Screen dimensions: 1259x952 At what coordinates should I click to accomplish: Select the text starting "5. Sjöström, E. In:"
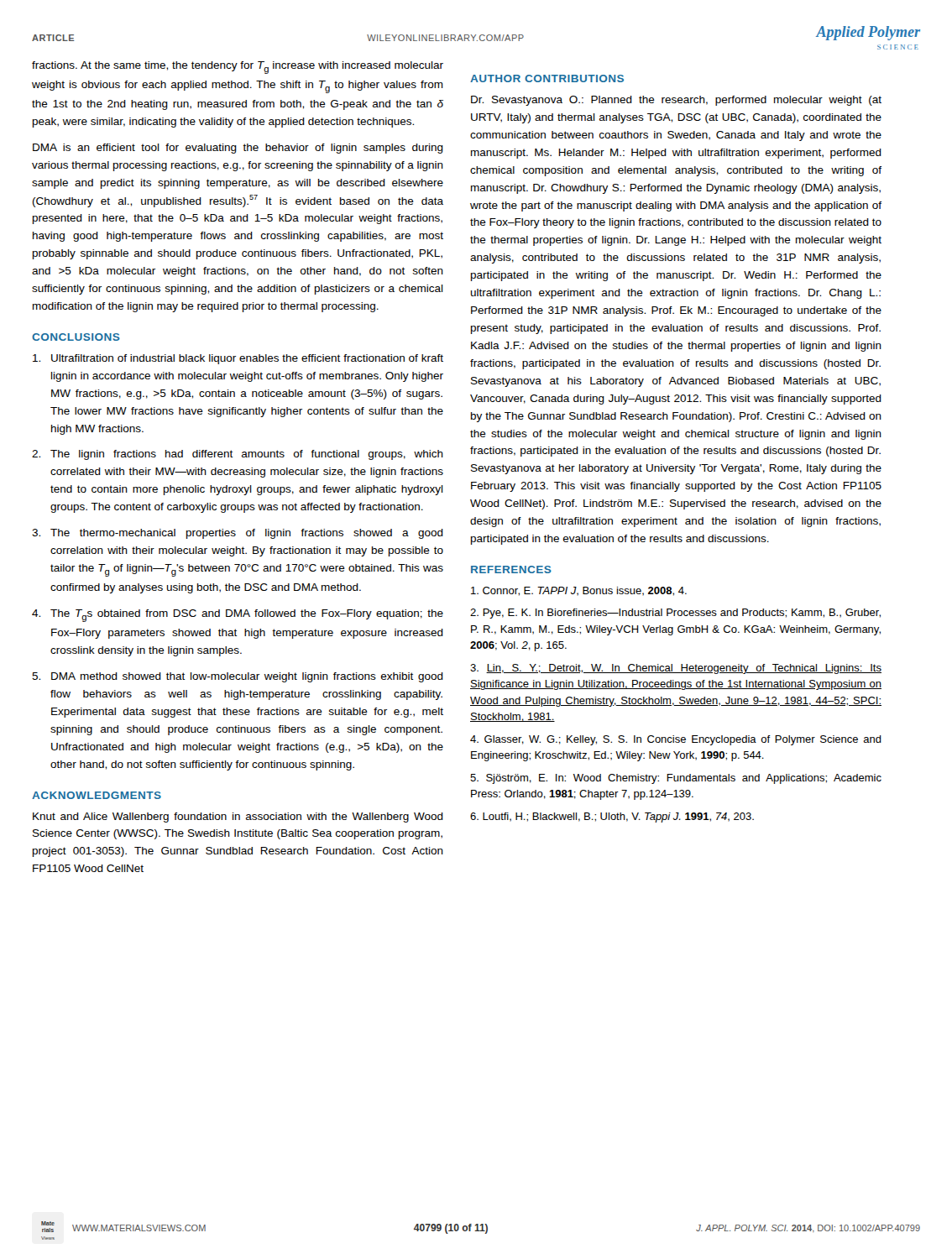pos(676,786)
